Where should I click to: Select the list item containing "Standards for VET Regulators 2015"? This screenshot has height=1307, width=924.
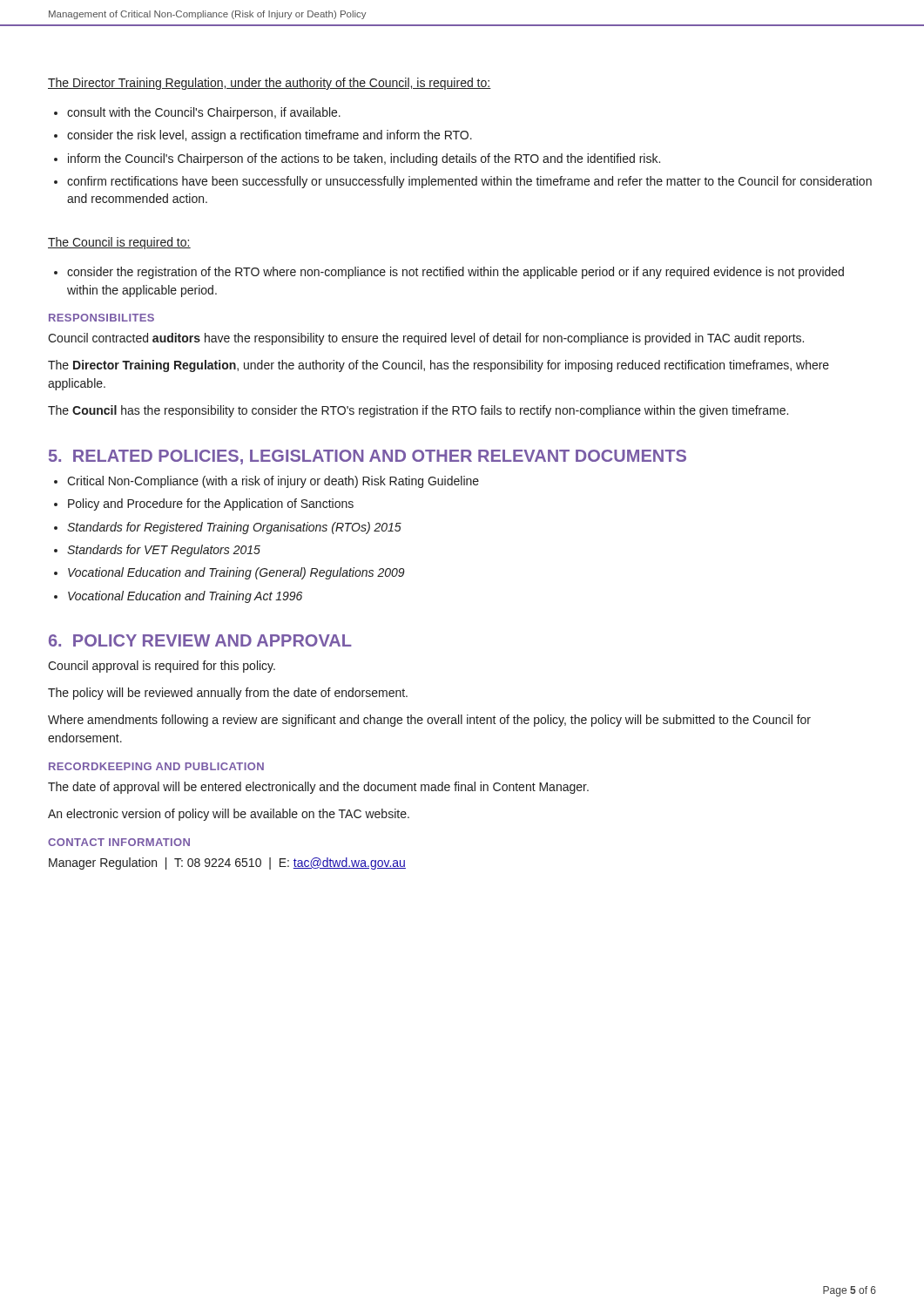coord(164,550)
